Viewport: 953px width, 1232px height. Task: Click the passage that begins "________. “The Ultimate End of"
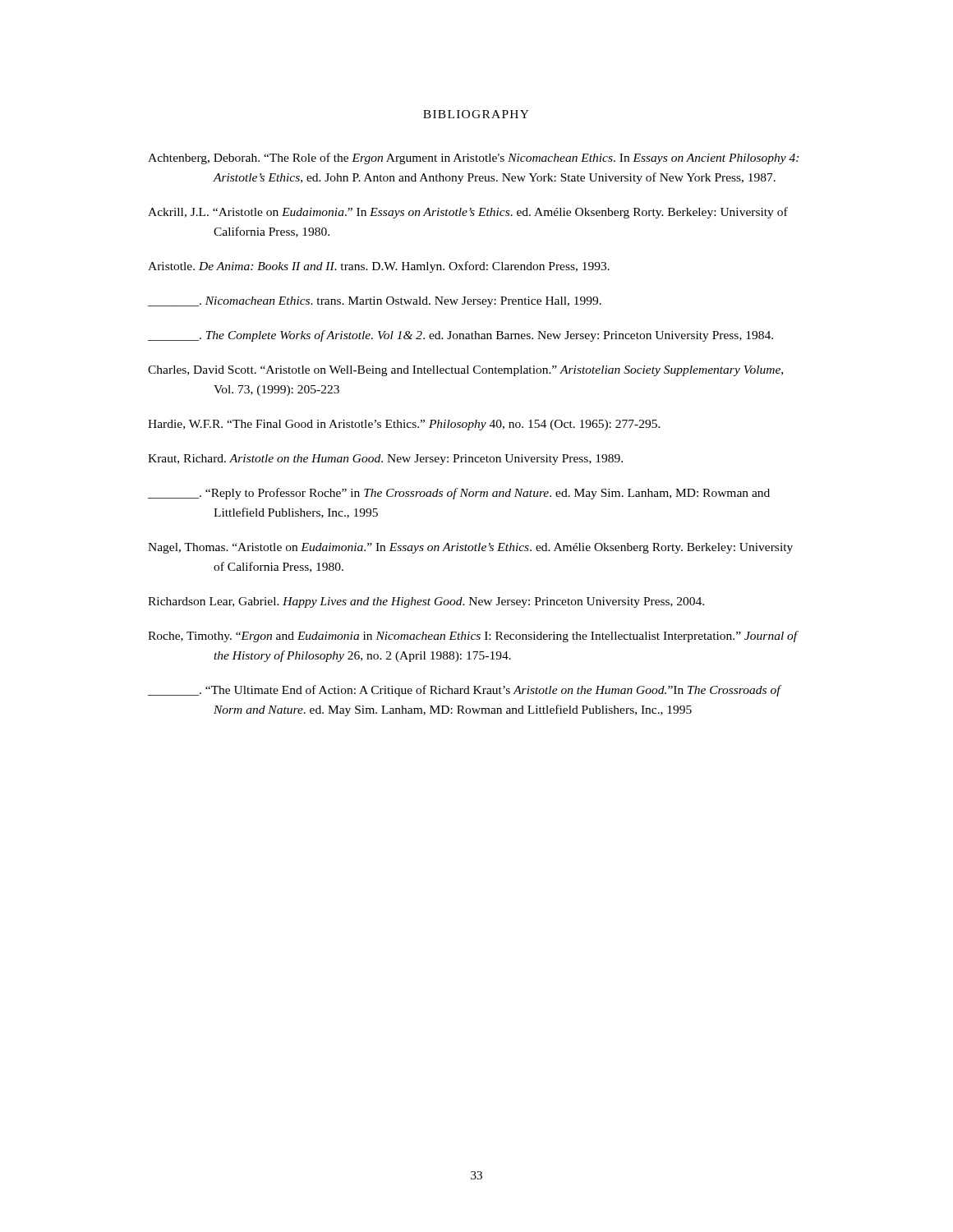coord(464,700)
